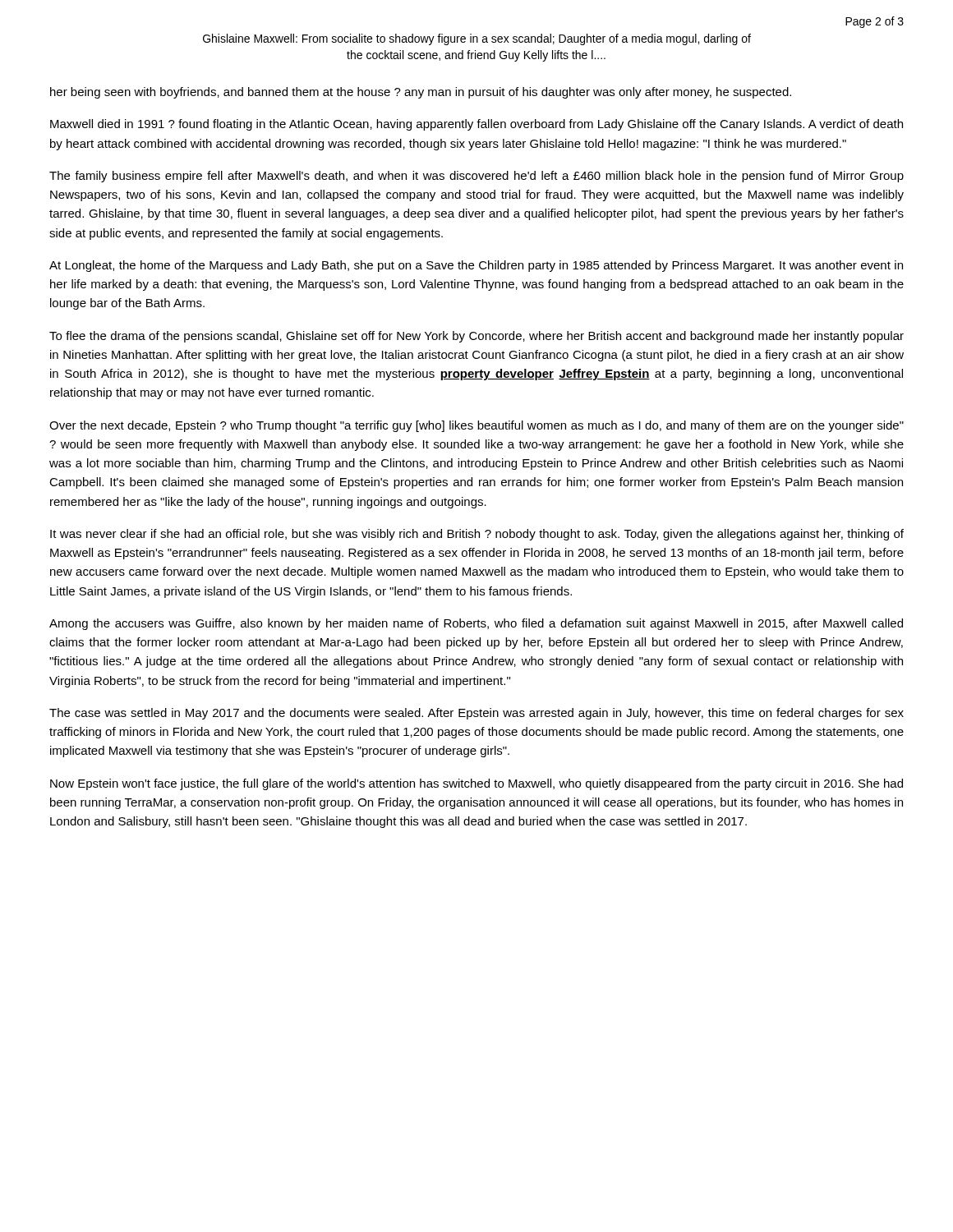The width and height of the screenshot is (953, 1232).
Task: Find the block on this page that starts "Maxwell died in 1991"
Action: 476,133
